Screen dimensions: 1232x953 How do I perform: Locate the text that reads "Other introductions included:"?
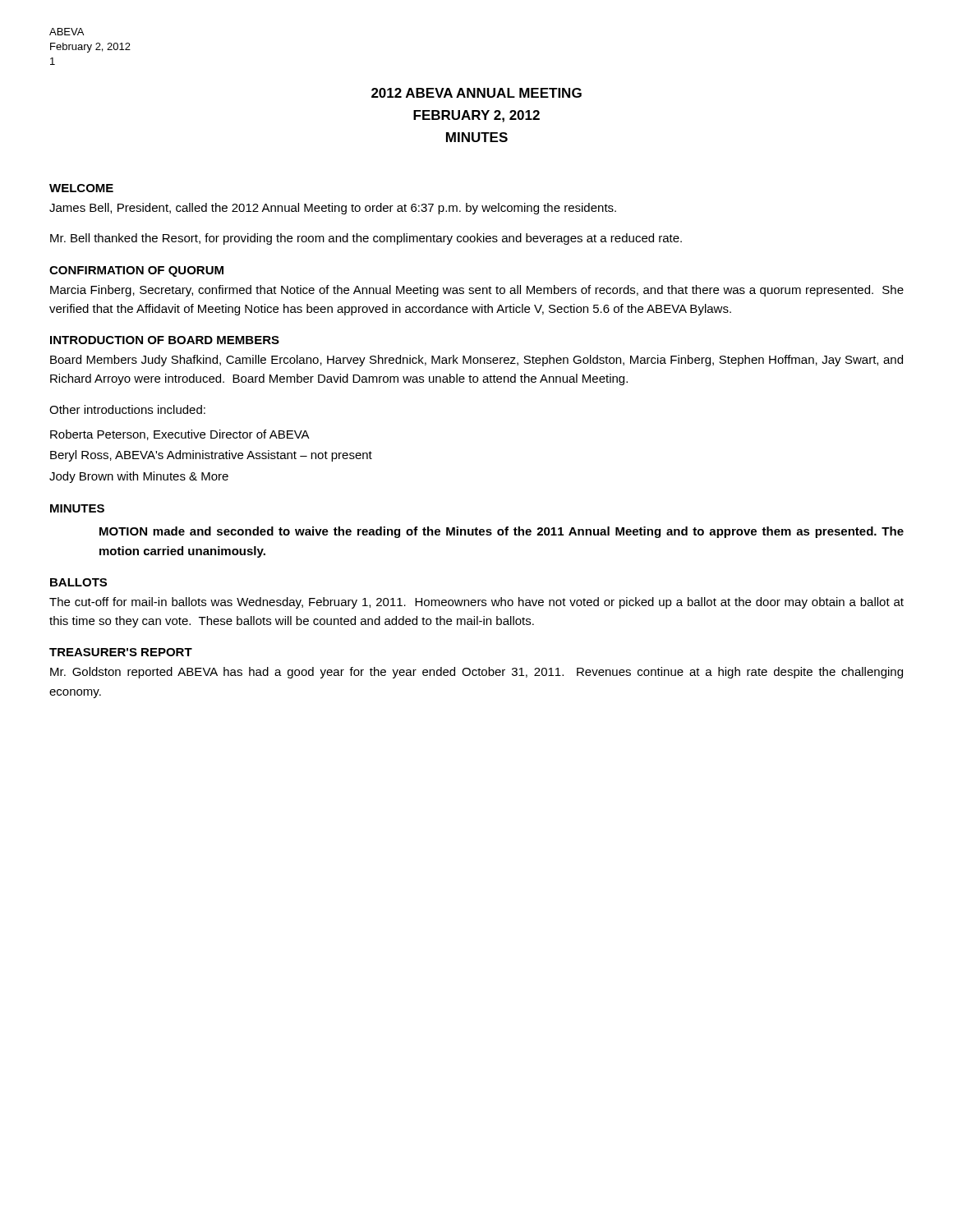tap(128, 409)
